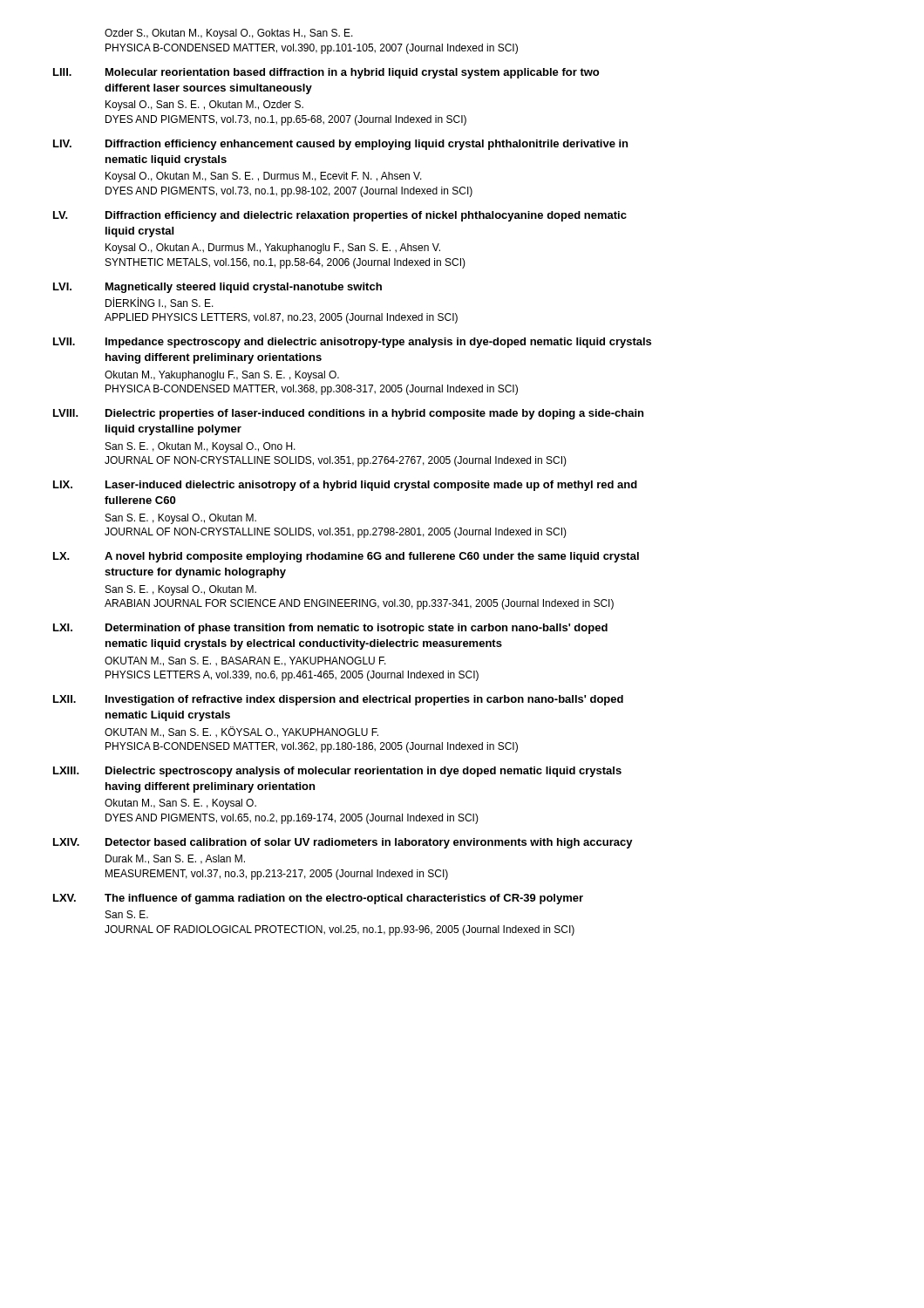Navigate to the region starting "LIV. Diffraction efficiency enhancement caused by employing liquid"
This screenshot has width=924, height=1308.
tap(340, 145)
